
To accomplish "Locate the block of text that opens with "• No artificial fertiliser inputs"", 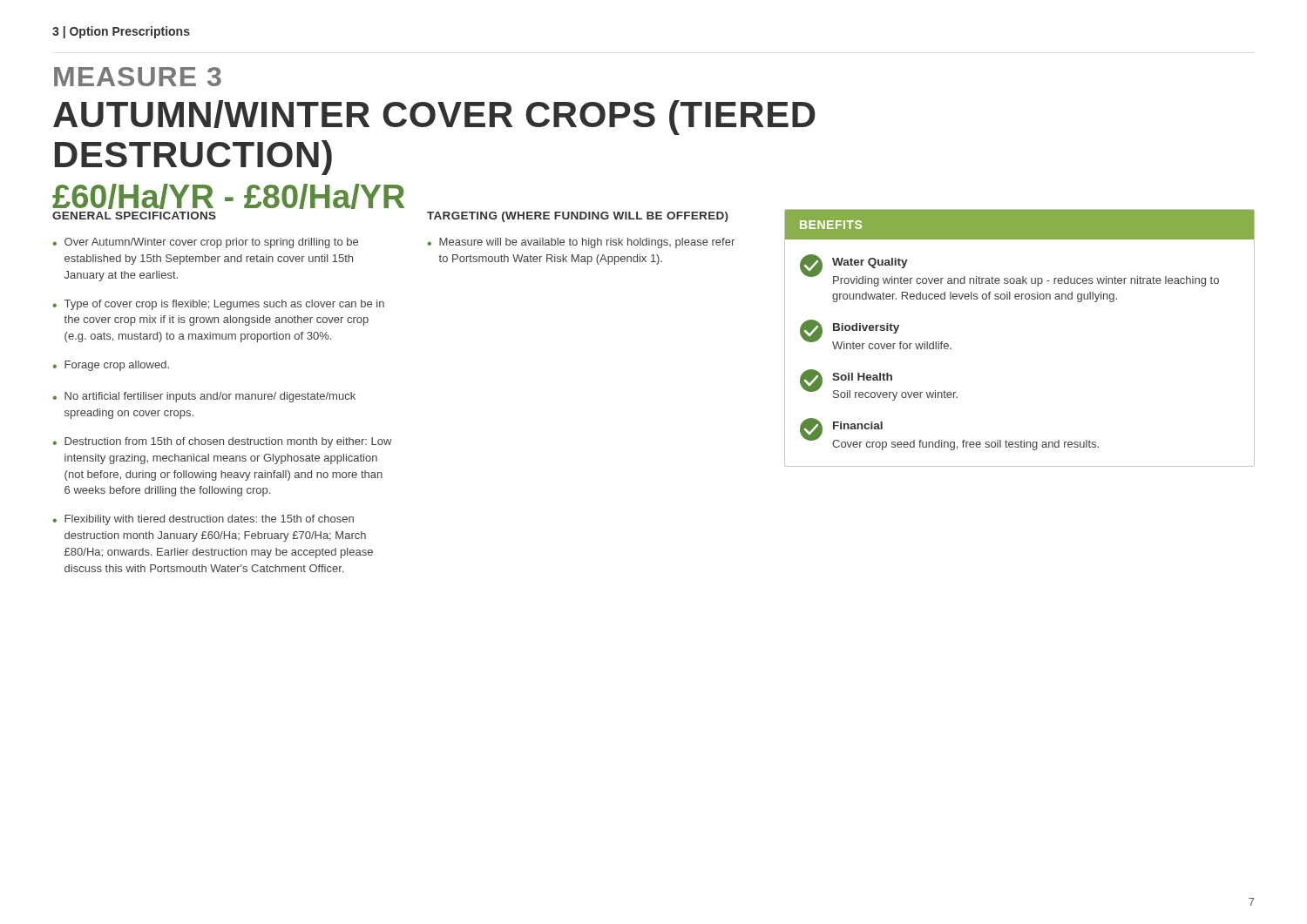I will coord(222,405).
